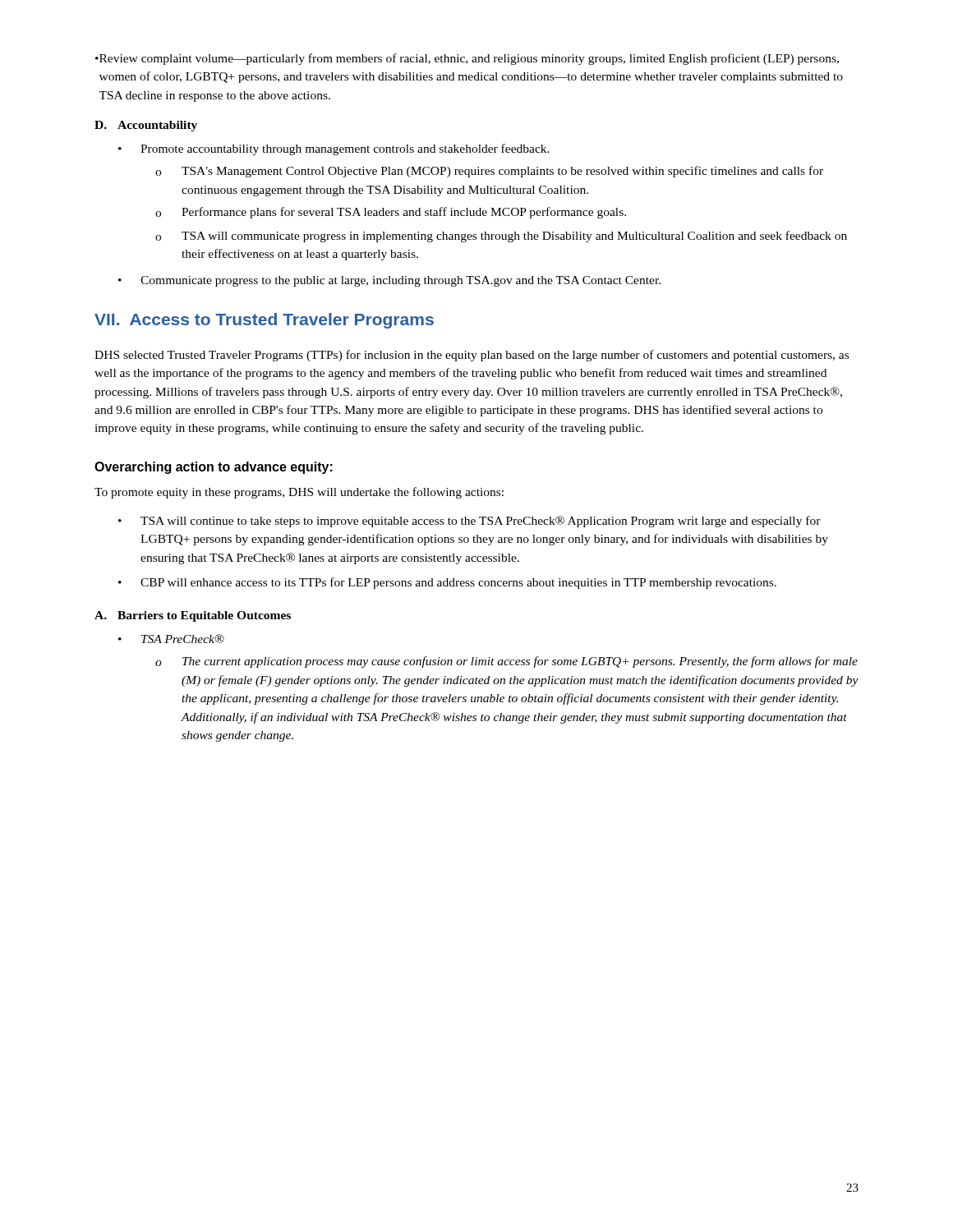
Task: Locate the text block that says "To promote equity in"
Action: pyautogui.click(x=299, y=492)
